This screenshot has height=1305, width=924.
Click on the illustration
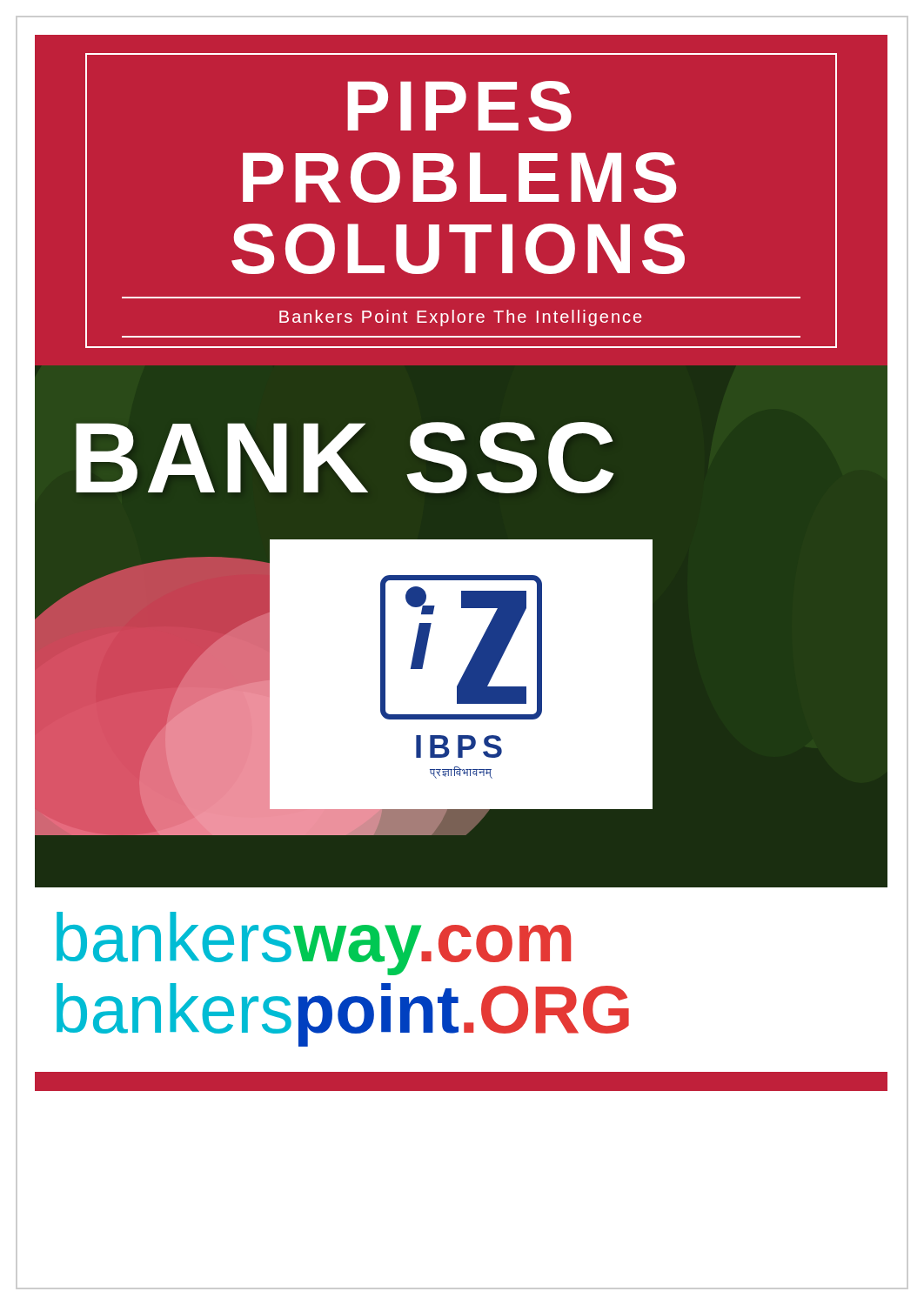click(x=461, y=626)
